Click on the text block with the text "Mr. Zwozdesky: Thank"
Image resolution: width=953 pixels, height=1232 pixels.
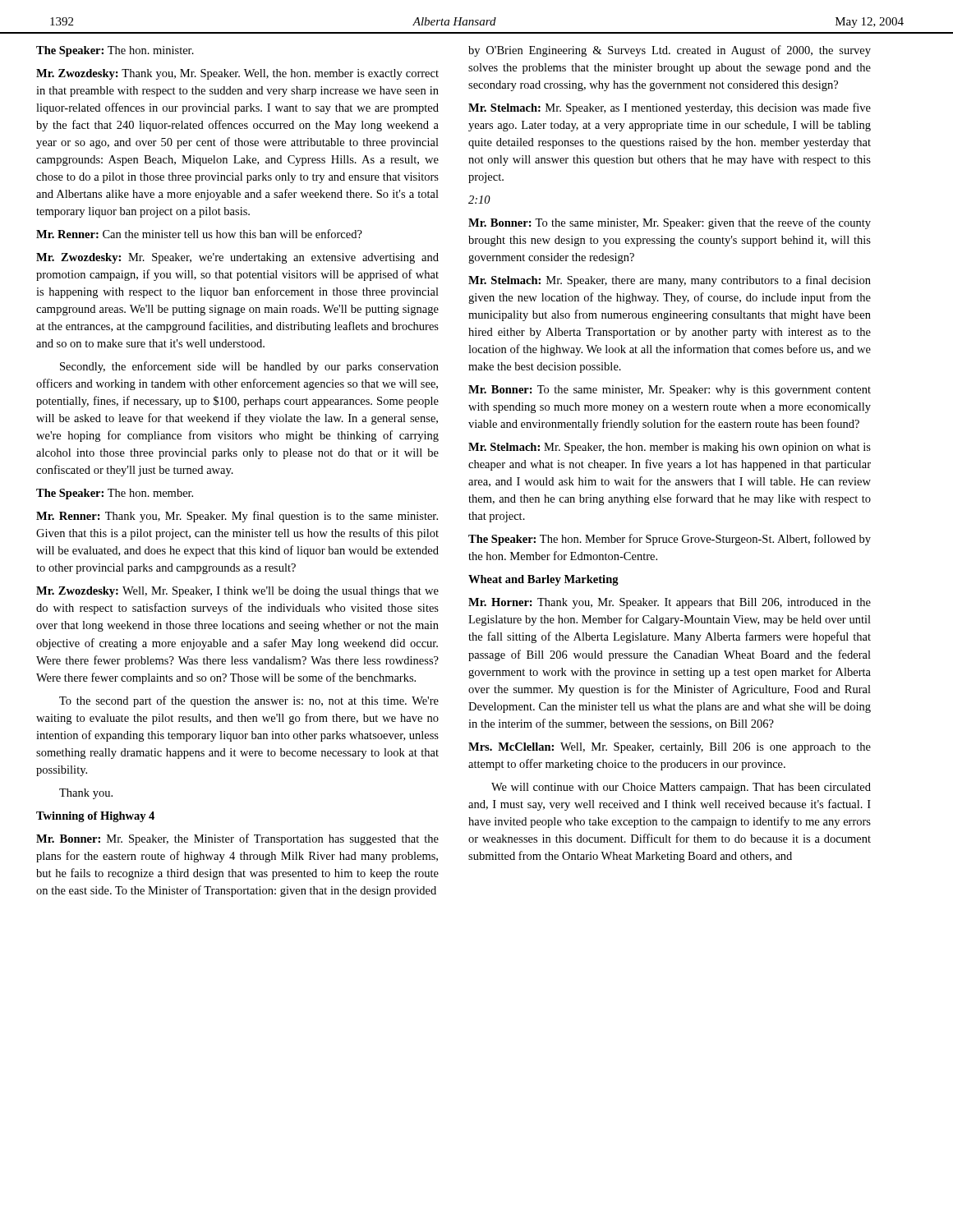pyautogui.click(x=237, y=143)
